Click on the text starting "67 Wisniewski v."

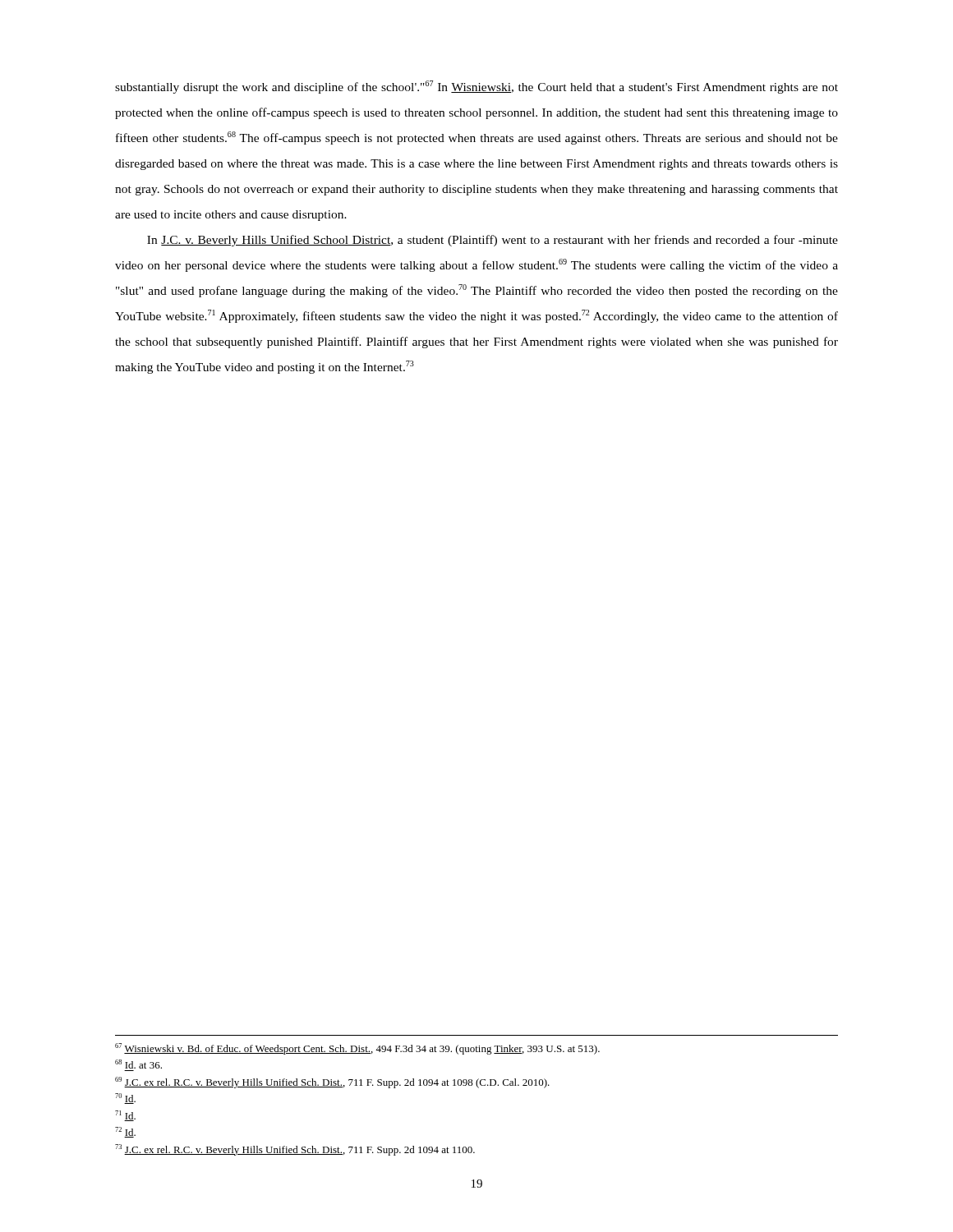(x=358, y=1048)
